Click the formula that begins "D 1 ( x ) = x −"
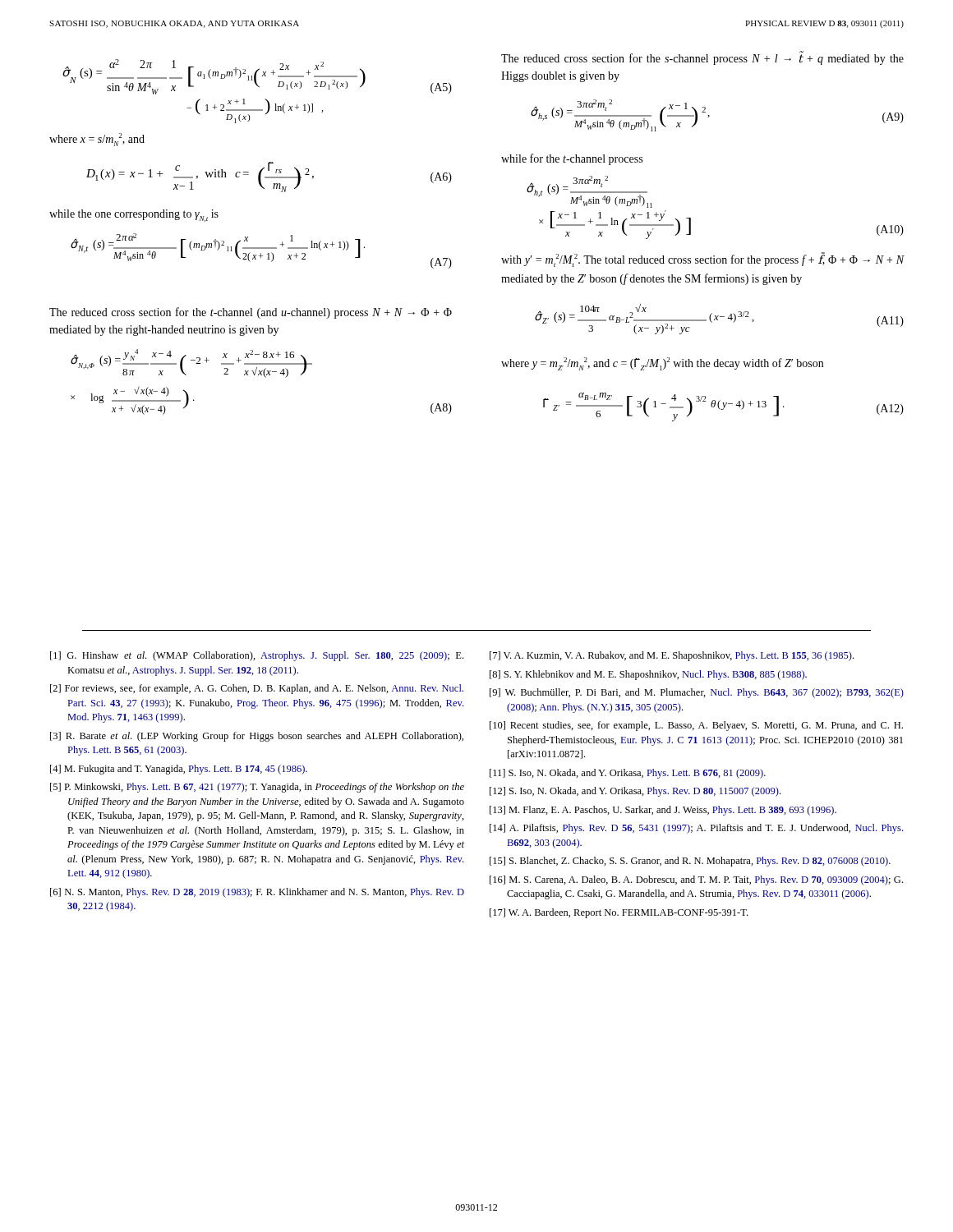Image resolution: width=953 pixels, height=1232 pixels. 251,178
